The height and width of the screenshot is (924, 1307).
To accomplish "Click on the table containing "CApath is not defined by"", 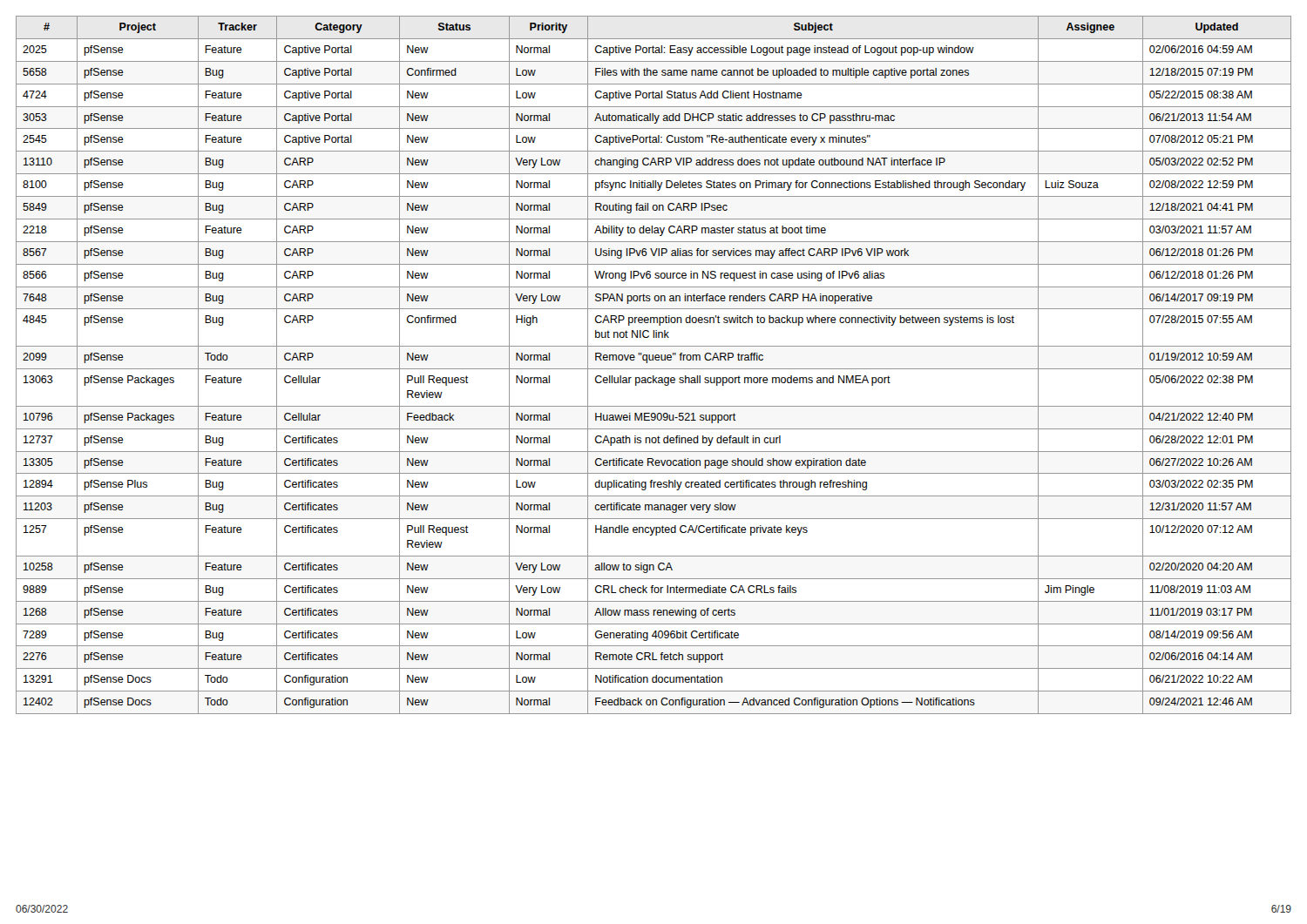I will coord(654,365).
